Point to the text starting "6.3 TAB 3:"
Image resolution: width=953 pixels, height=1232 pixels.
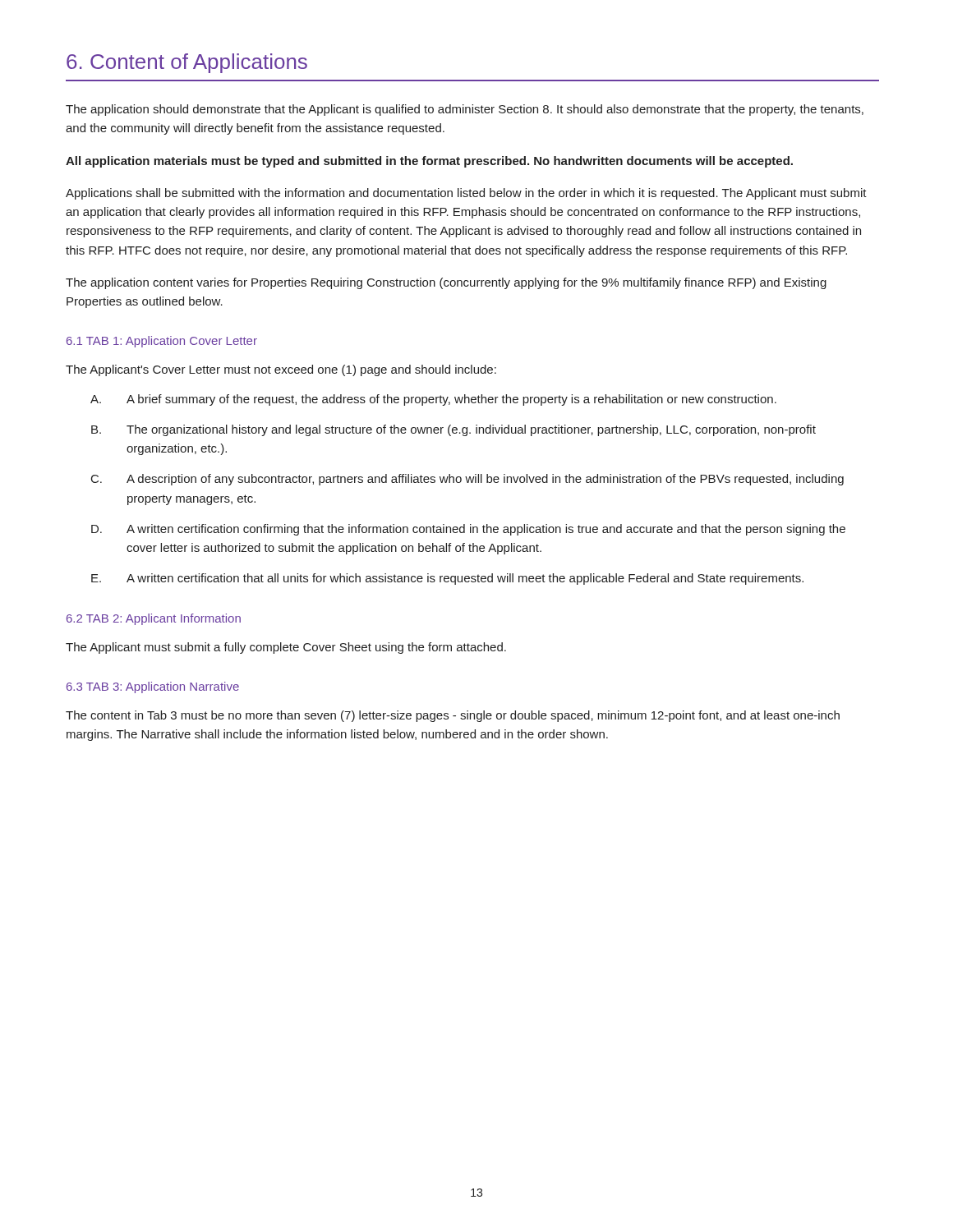tap(153, 687)
